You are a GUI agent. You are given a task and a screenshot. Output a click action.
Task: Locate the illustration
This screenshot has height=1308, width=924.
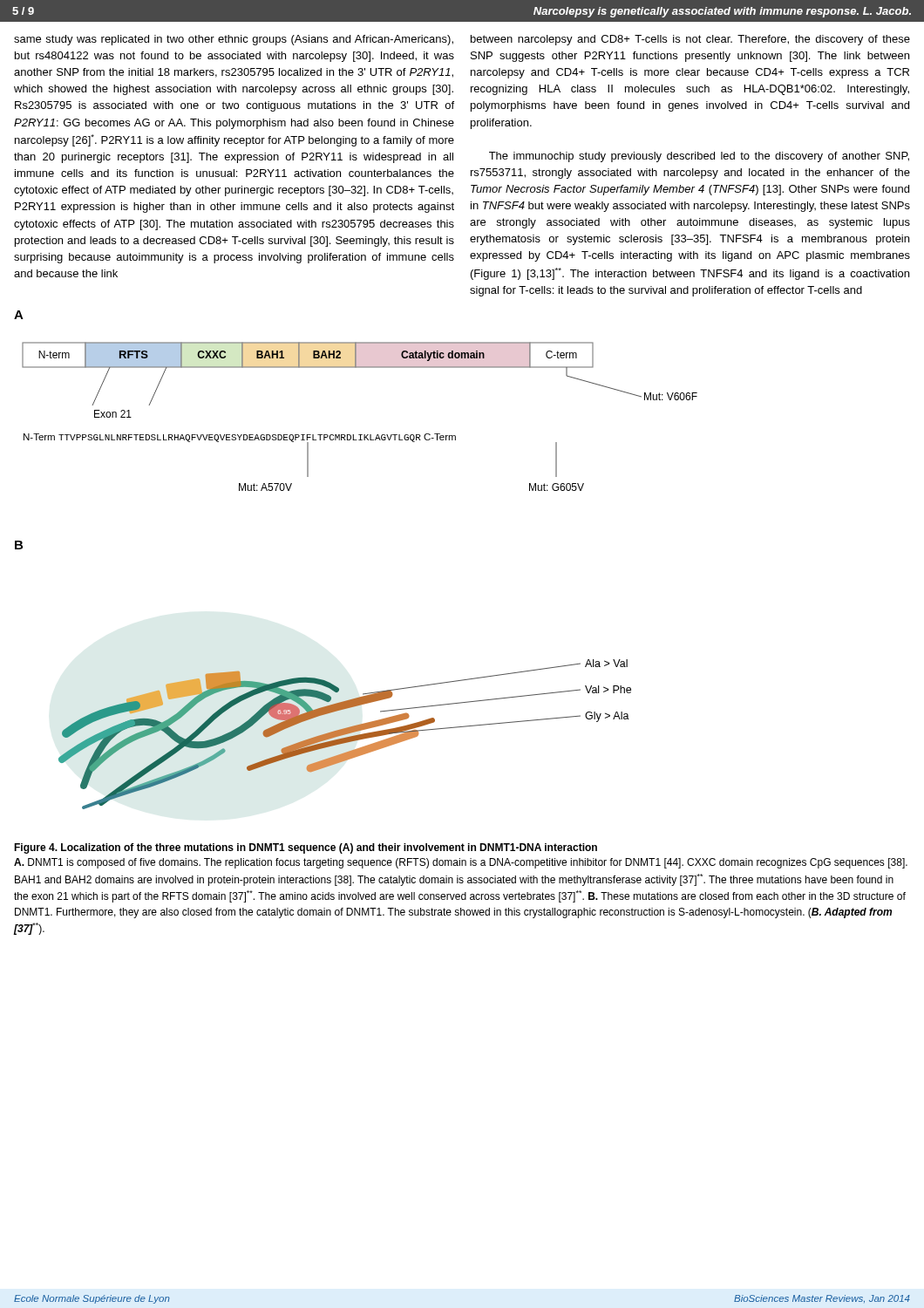(x=462, y=696)
